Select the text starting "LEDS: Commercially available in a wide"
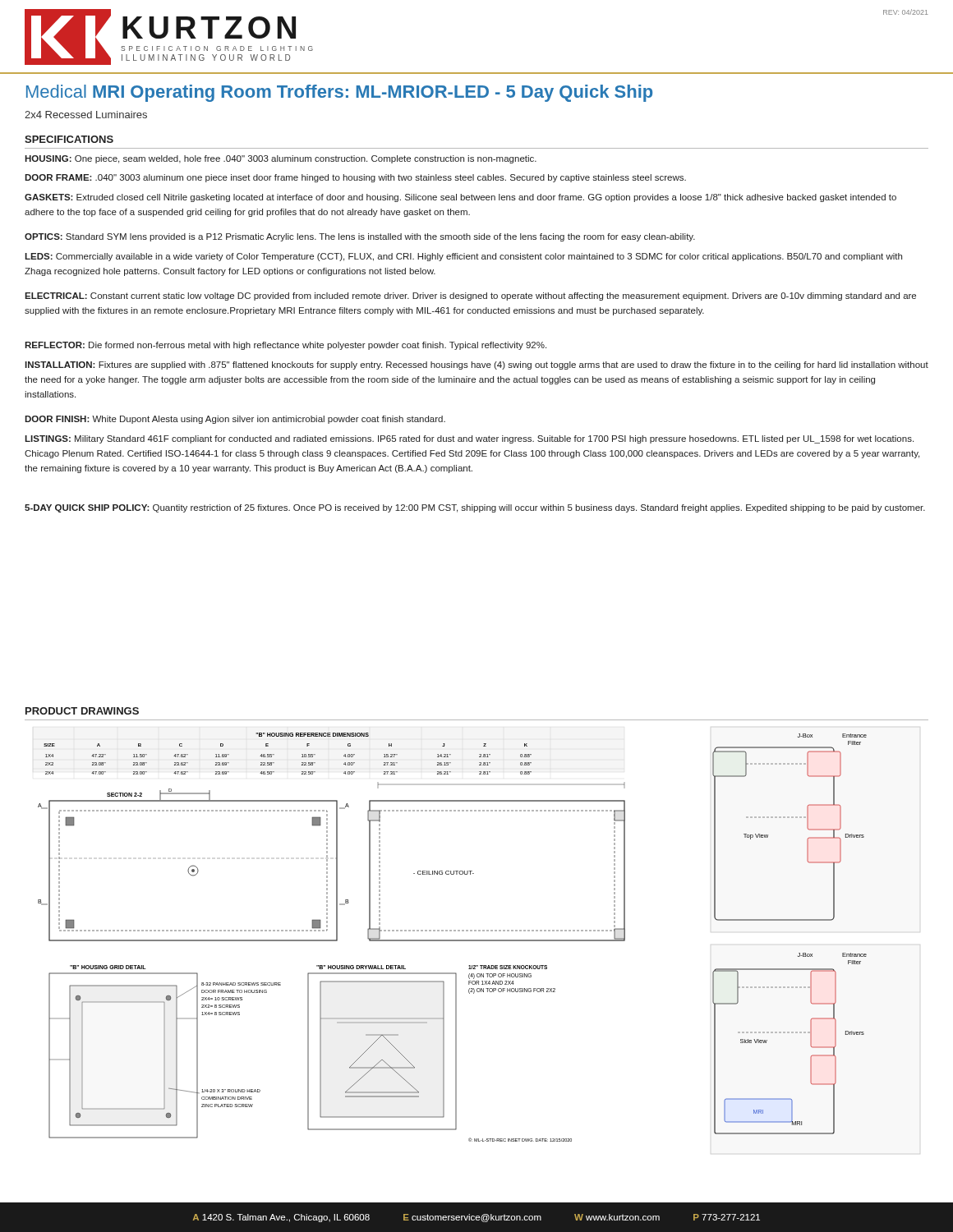The height and width of the screenshot is (1232, 953). 464,264
